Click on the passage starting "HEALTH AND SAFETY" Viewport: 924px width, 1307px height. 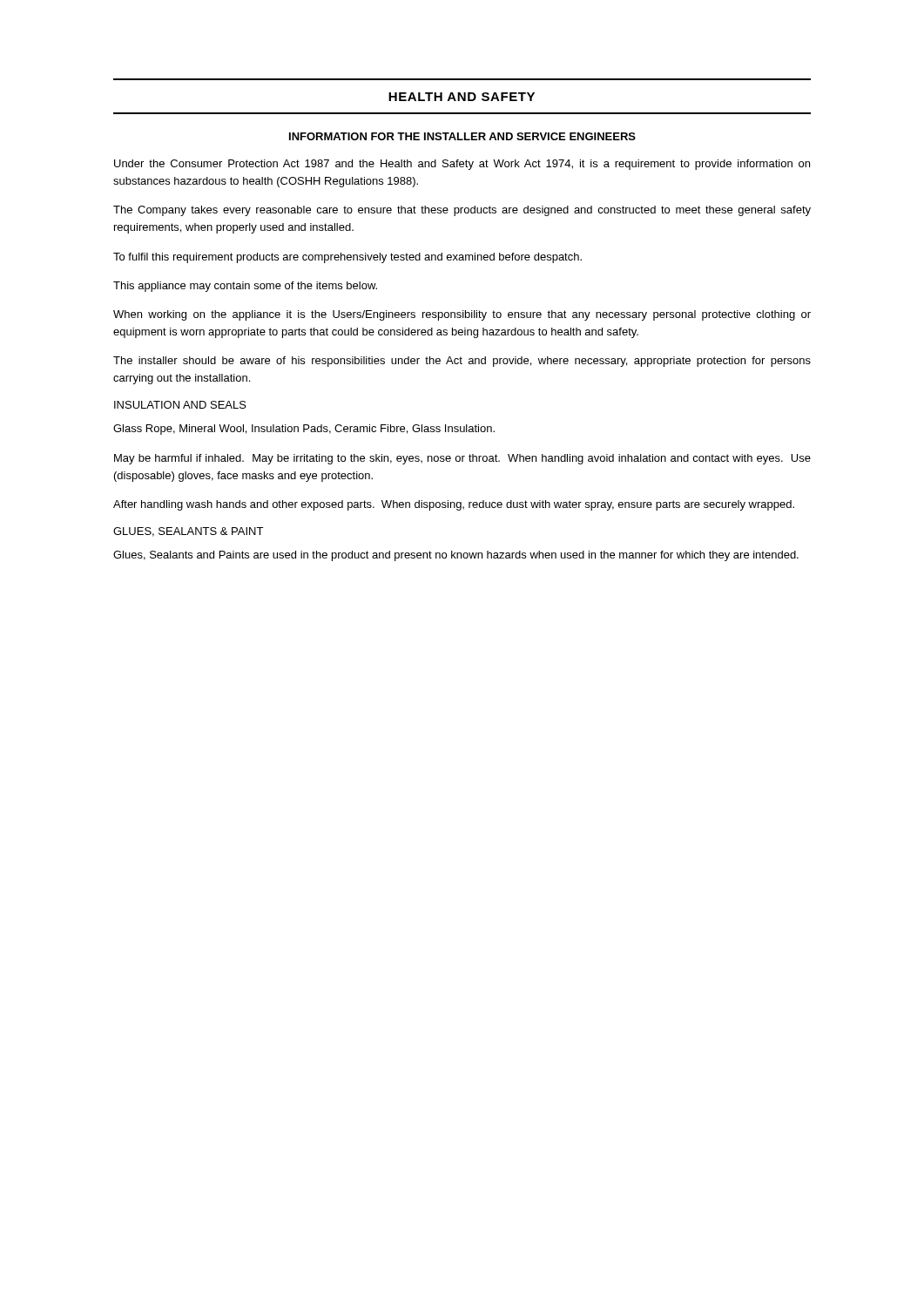462,96
